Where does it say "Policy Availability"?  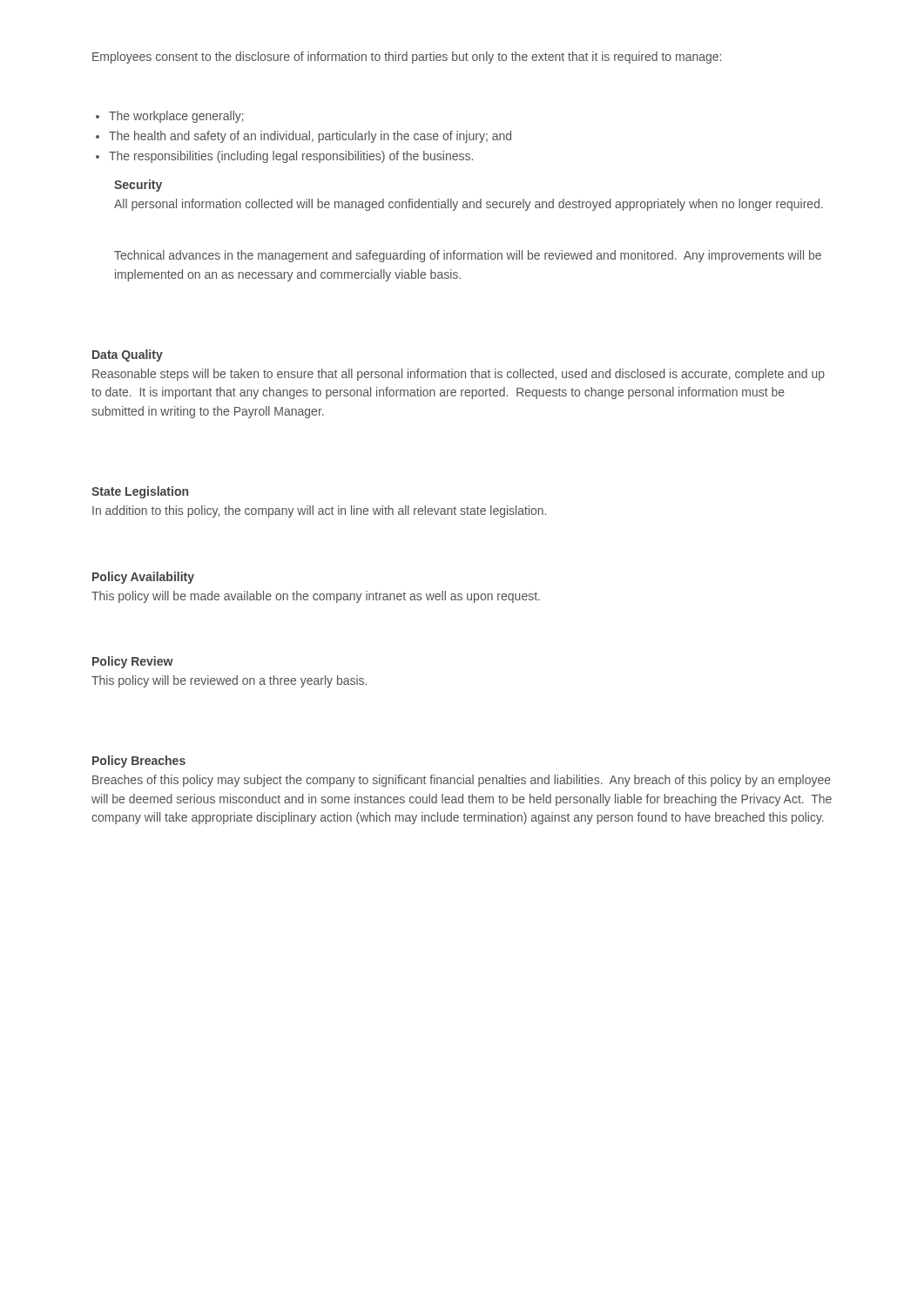click(143, 576)
